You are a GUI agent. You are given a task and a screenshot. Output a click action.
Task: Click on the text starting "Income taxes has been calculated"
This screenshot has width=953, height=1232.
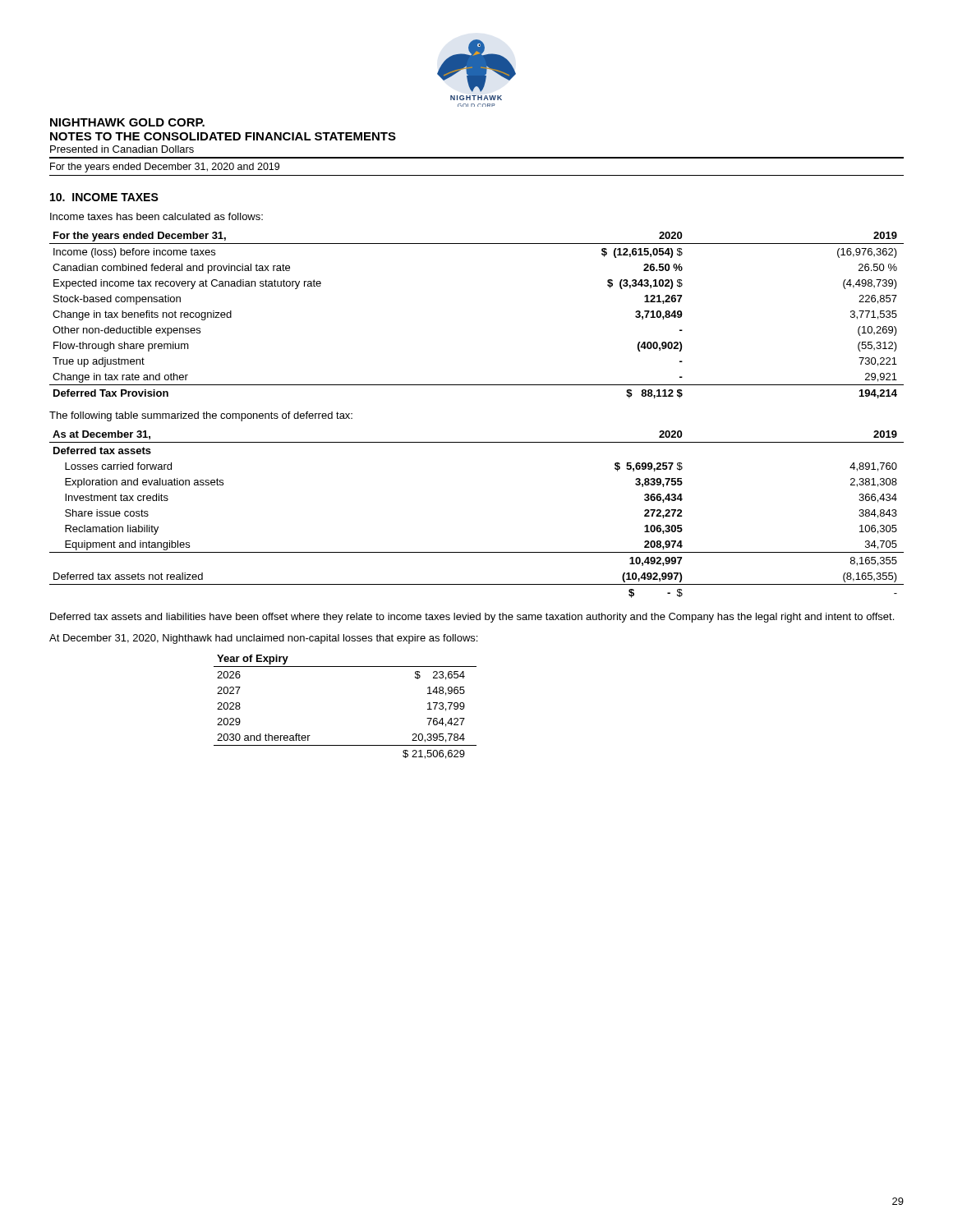click(x=156, y=216)
